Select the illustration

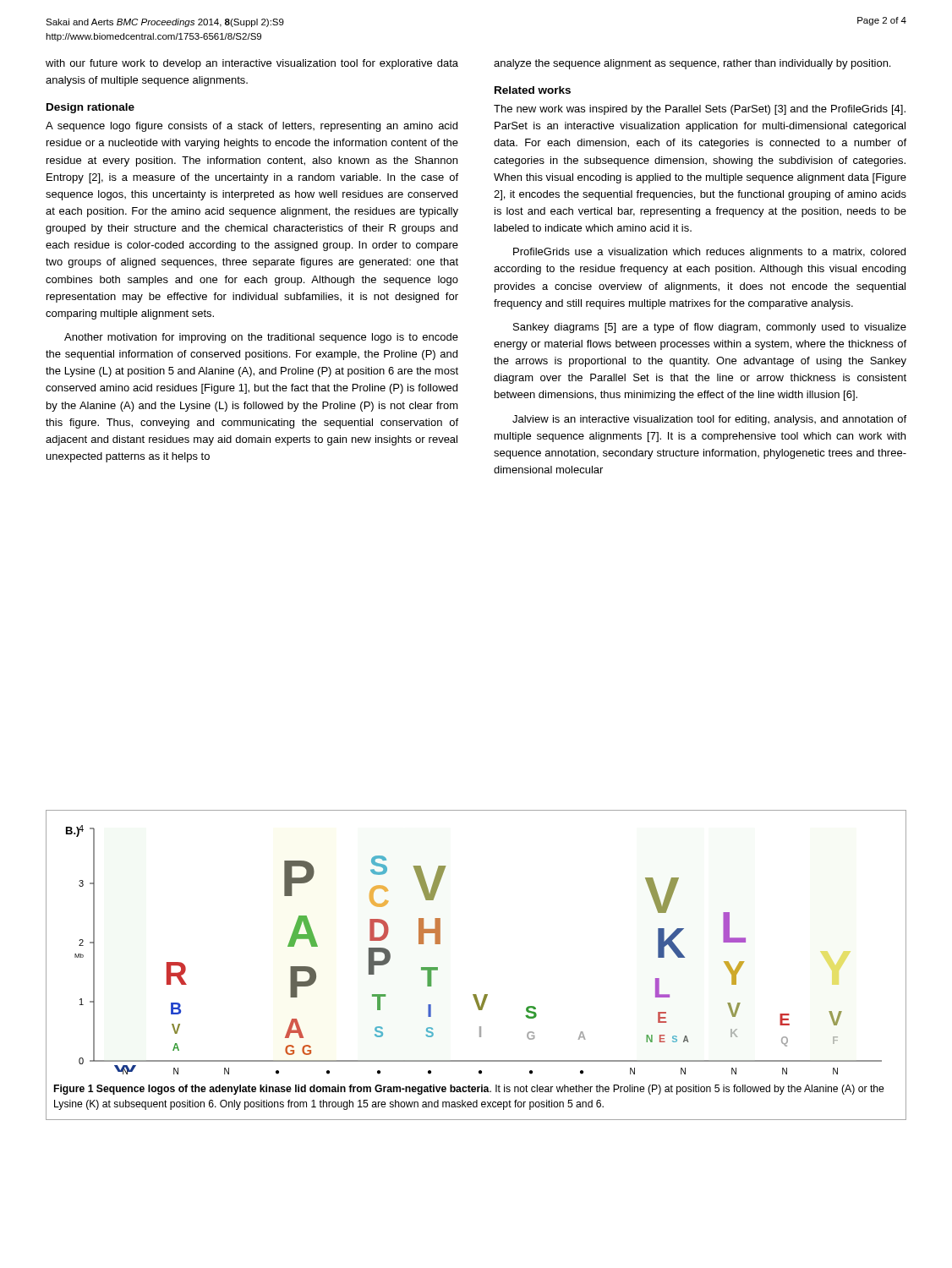tap(476, 965)
